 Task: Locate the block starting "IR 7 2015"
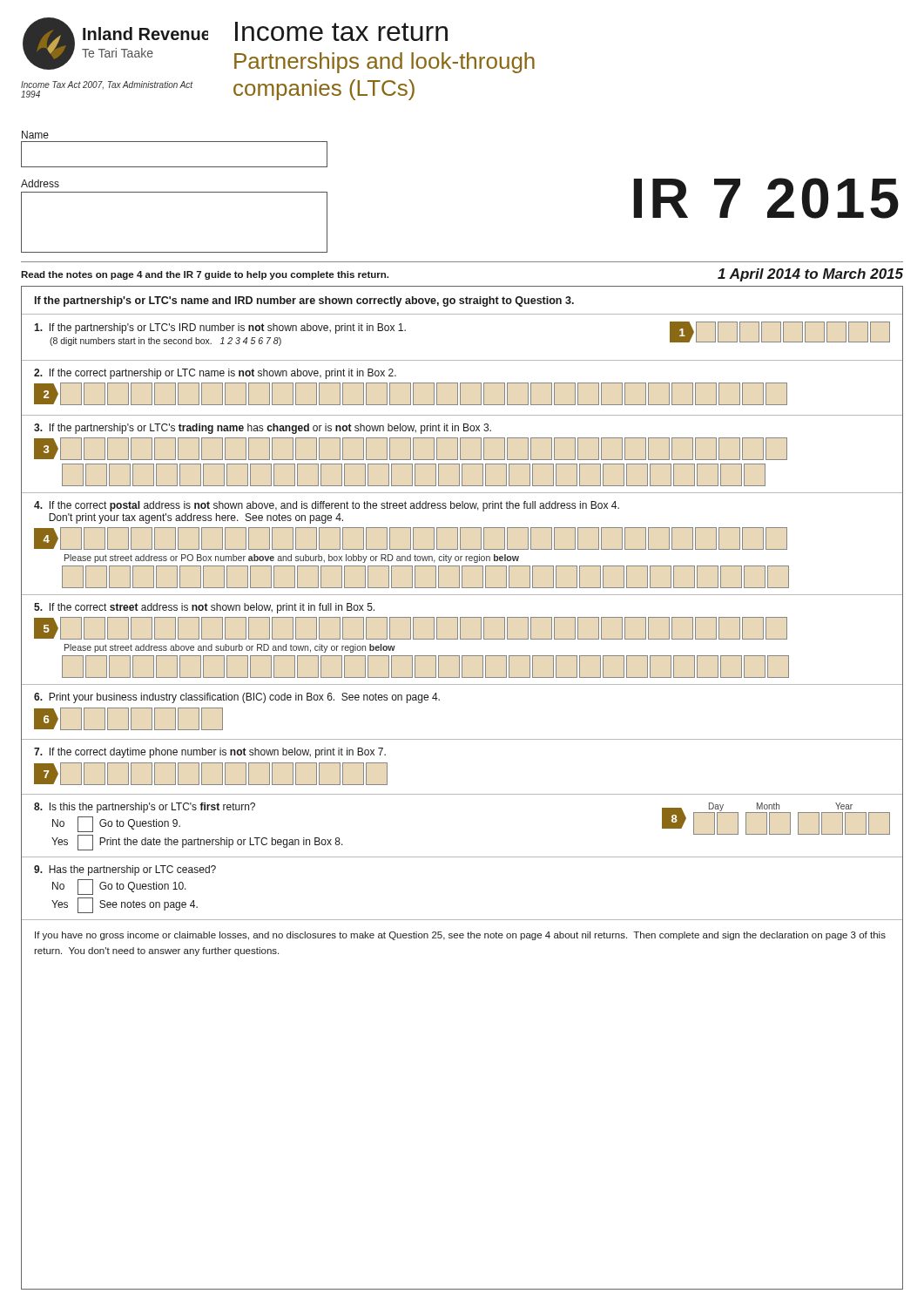[767, 199]
